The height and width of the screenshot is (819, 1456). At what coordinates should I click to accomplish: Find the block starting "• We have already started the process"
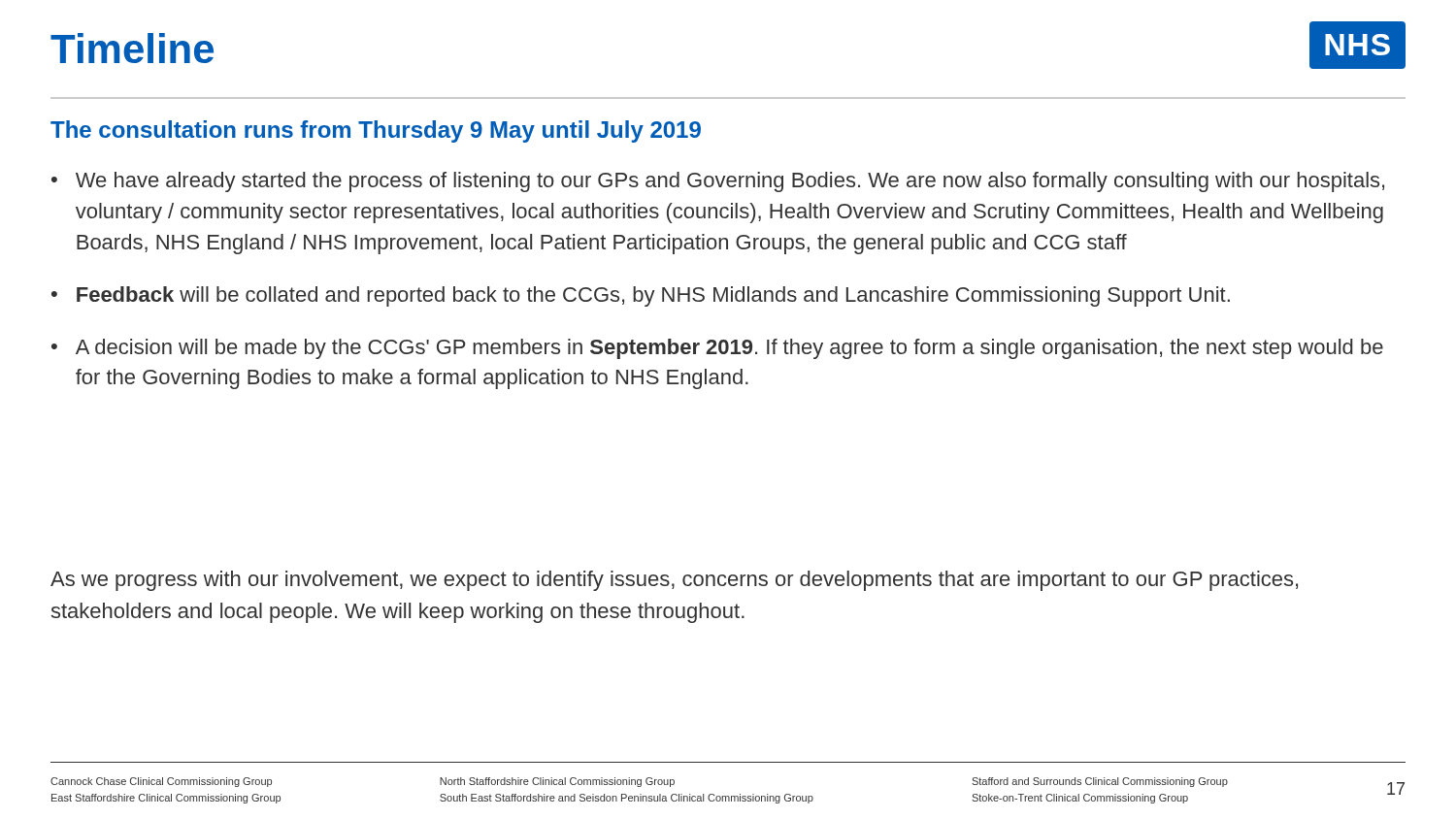(x=728, y=211)
